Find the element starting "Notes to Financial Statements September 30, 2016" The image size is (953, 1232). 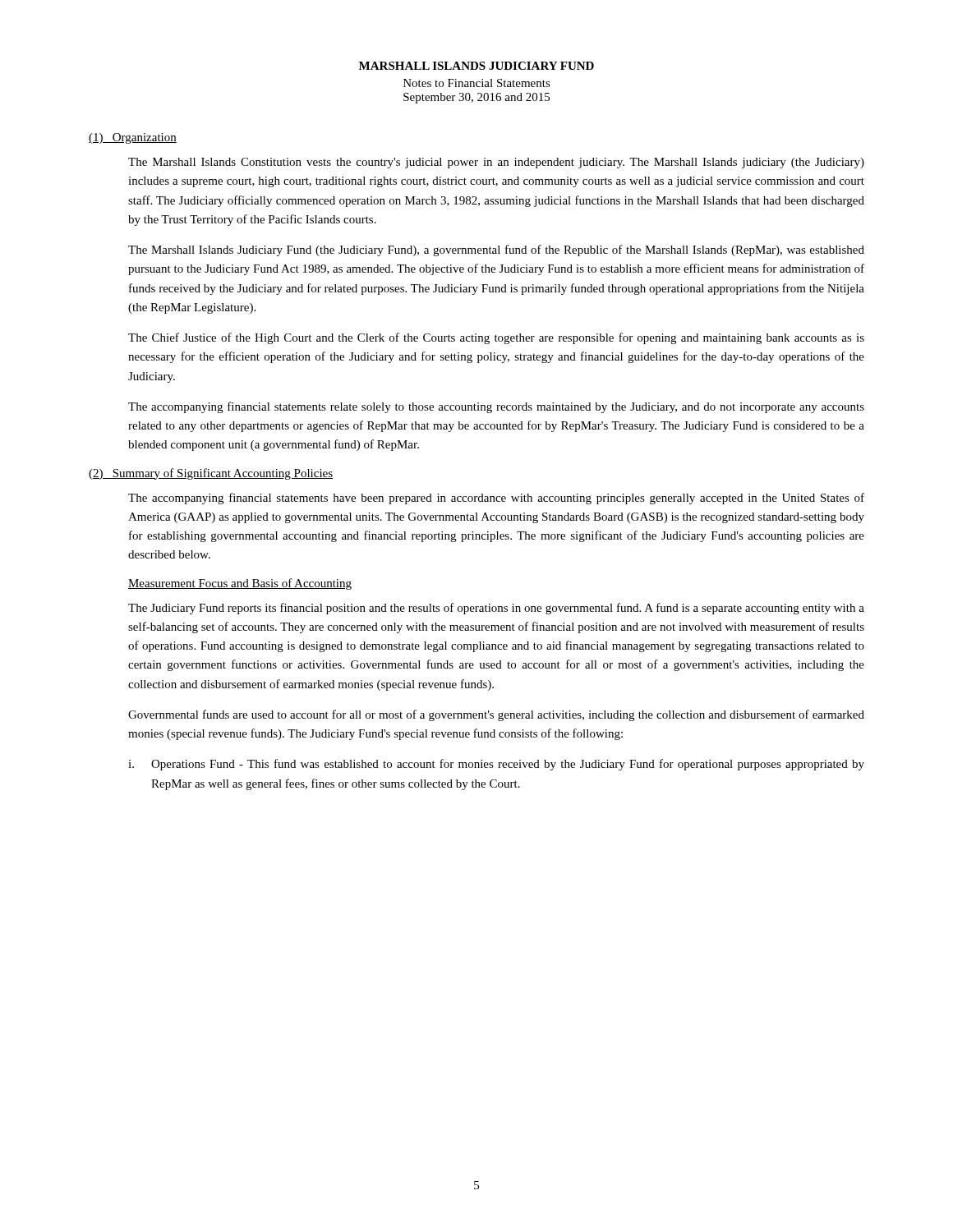pos(476,90)
